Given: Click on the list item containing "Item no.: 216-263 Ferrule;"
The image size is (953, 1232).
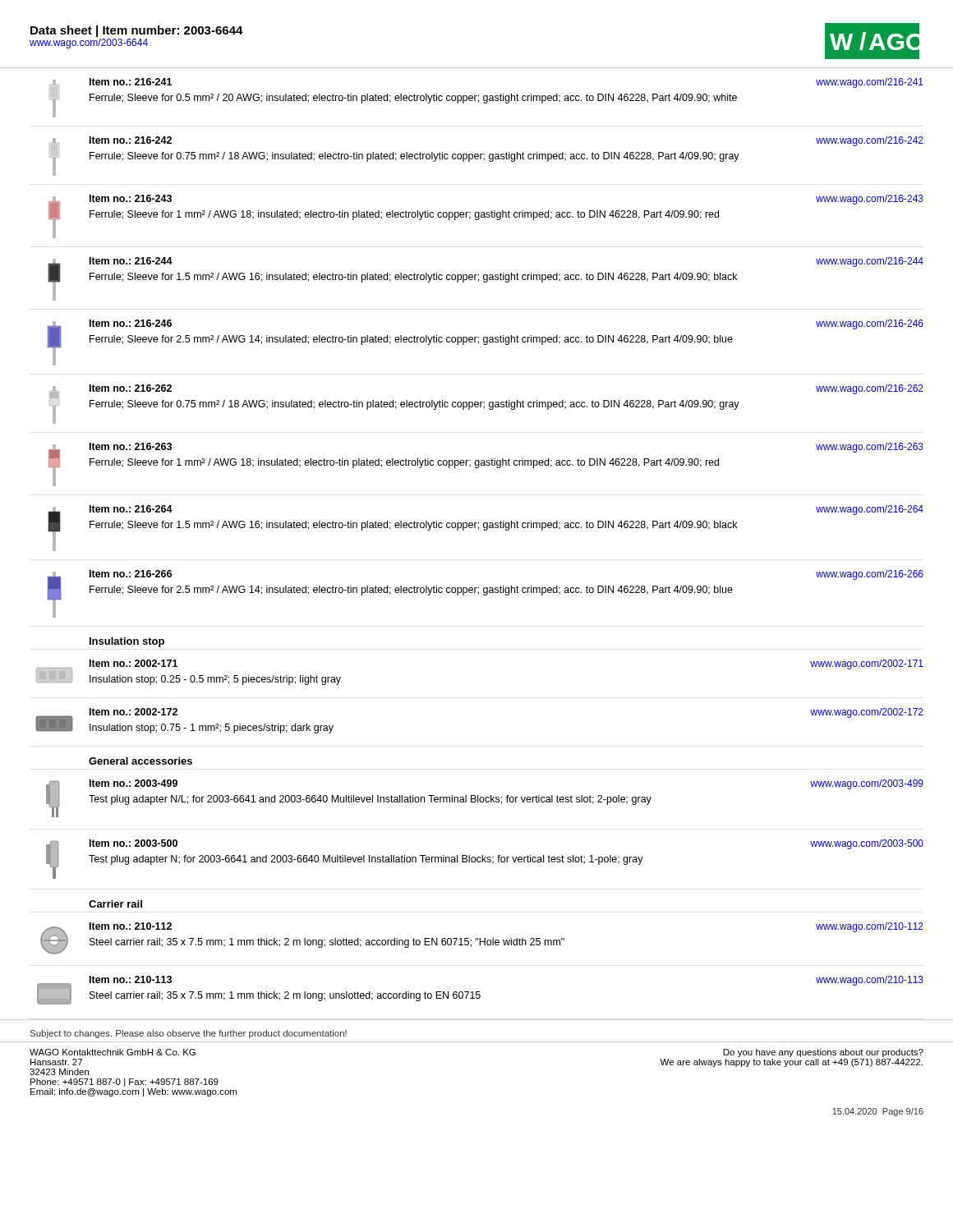Looking at the screenshot, I should click(476, 464).
